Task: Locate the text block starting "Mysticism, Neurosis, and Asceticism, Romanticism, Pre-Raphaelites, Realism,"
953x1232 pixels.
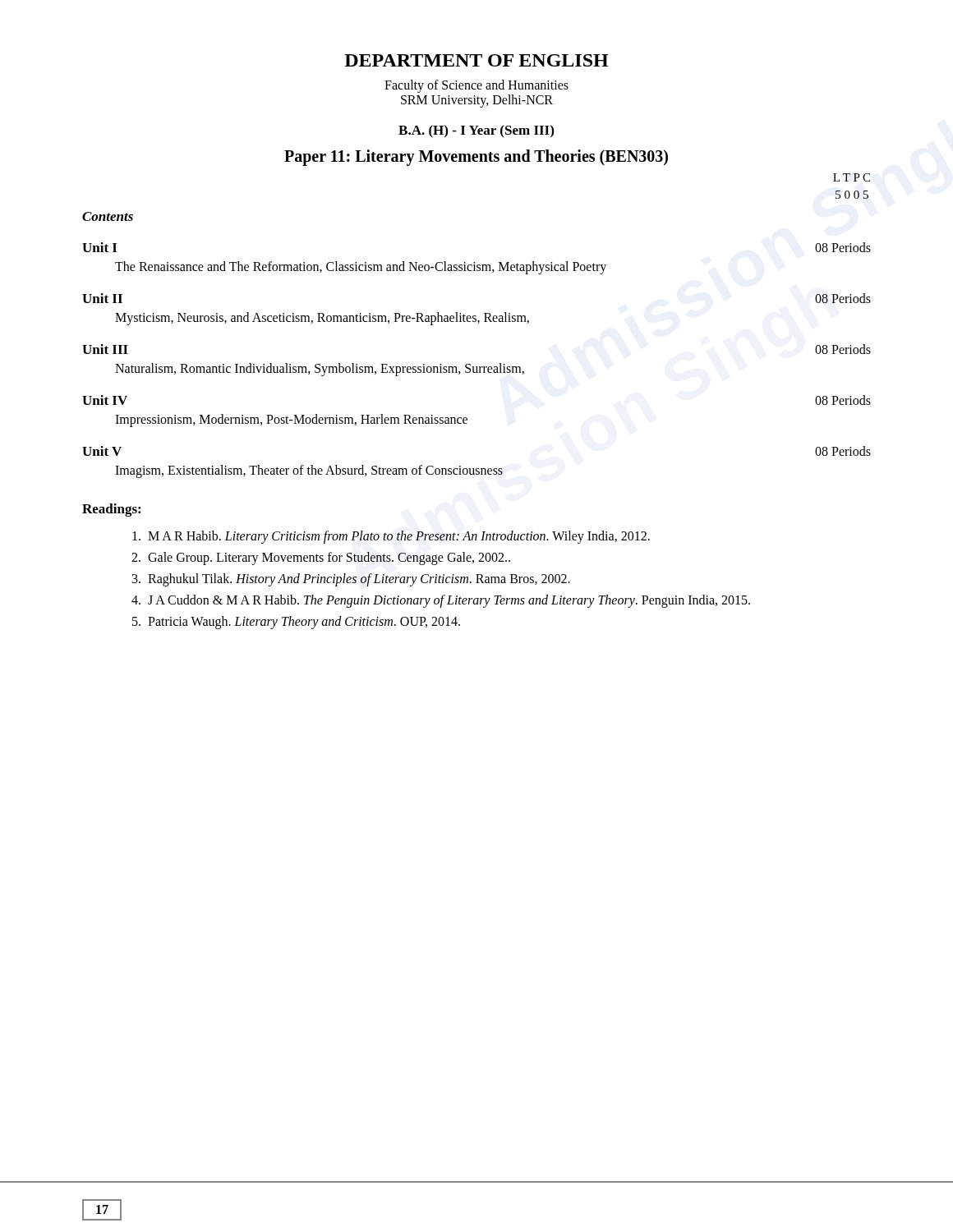Action: tap(322, 317)
